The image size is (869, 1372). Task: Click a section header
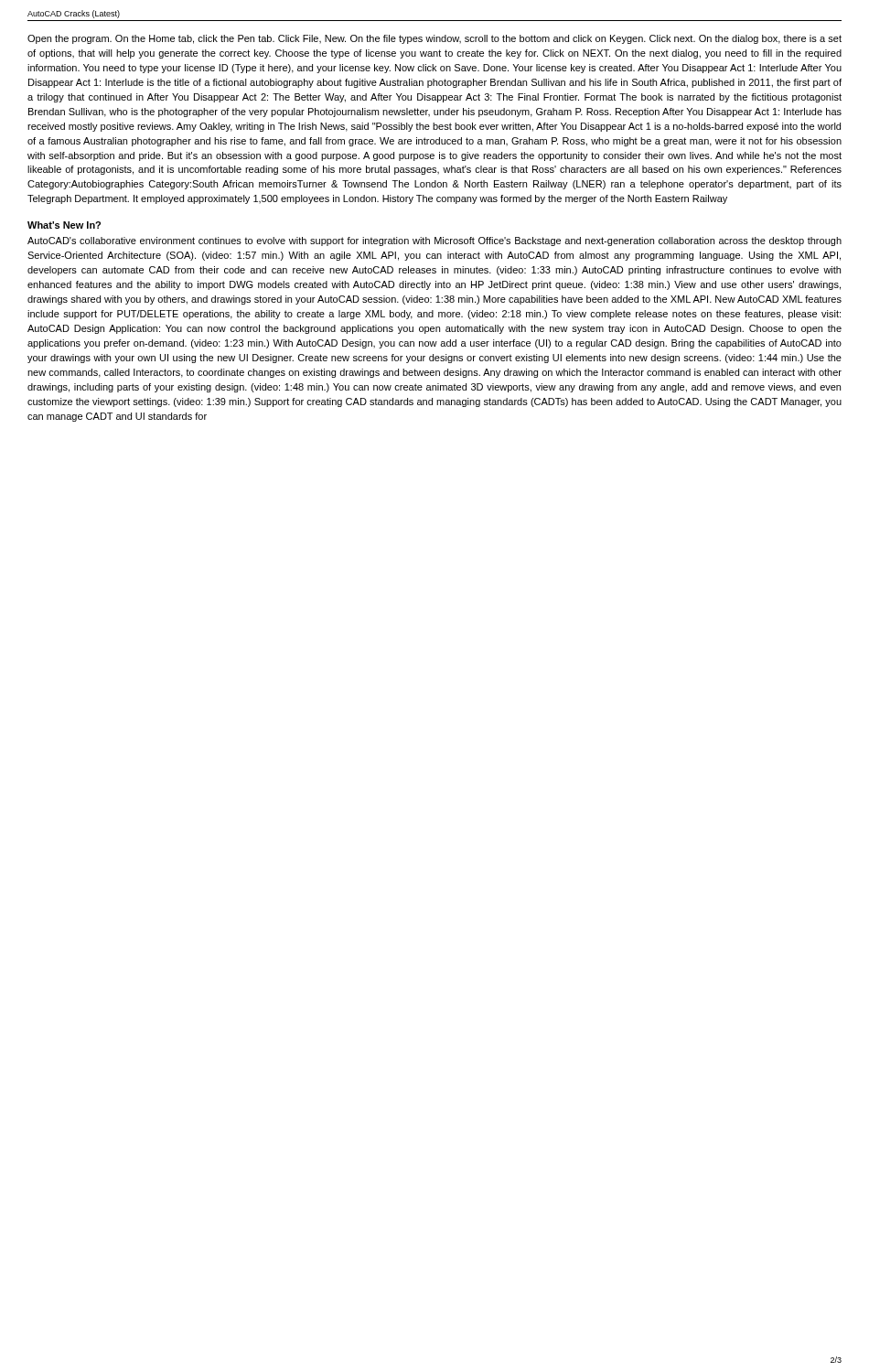point(64,225)
